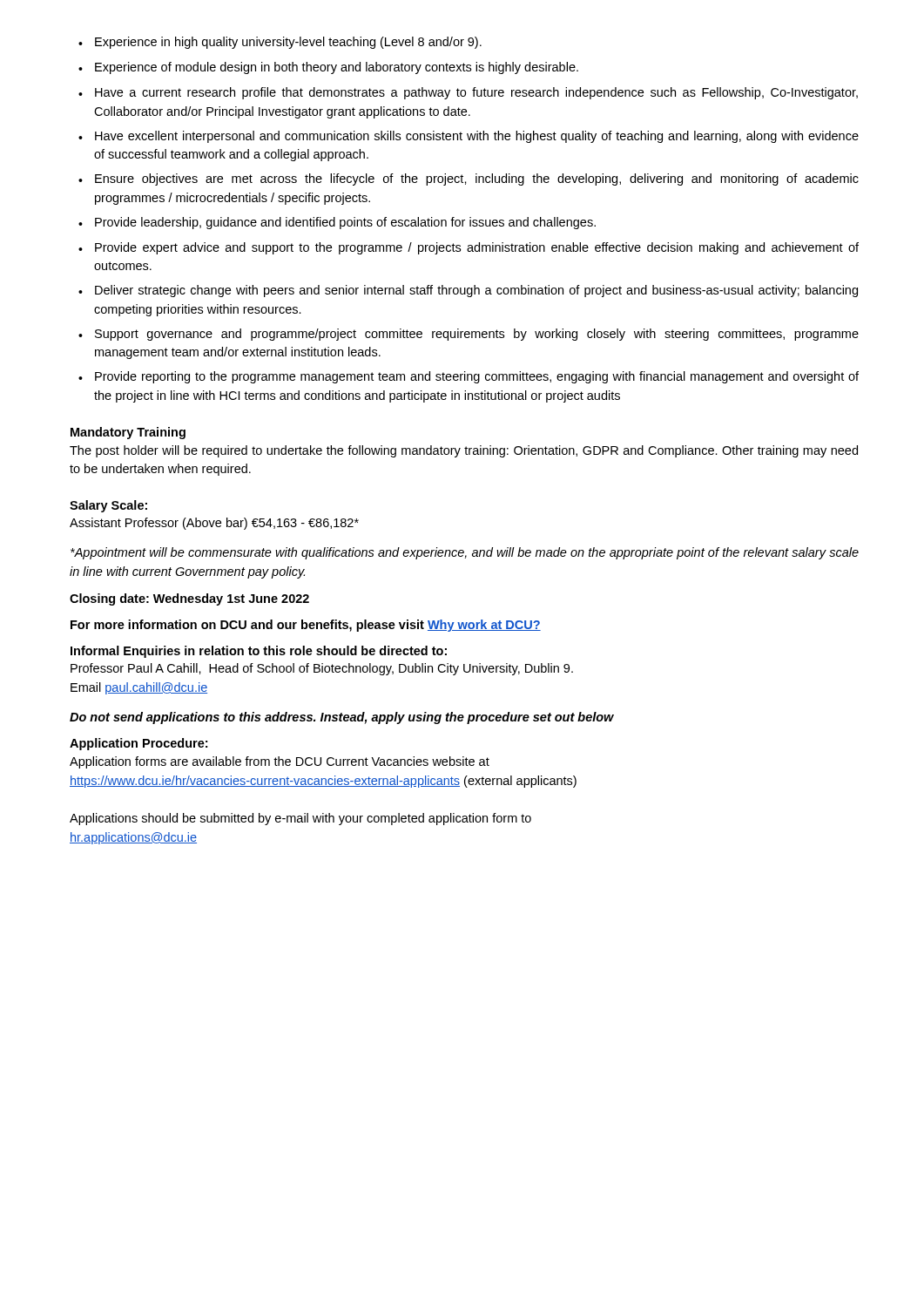This screenshot has width=924, height=1307.
Task: Point to the block beginning "For more information"
Action: coord(305,625)
